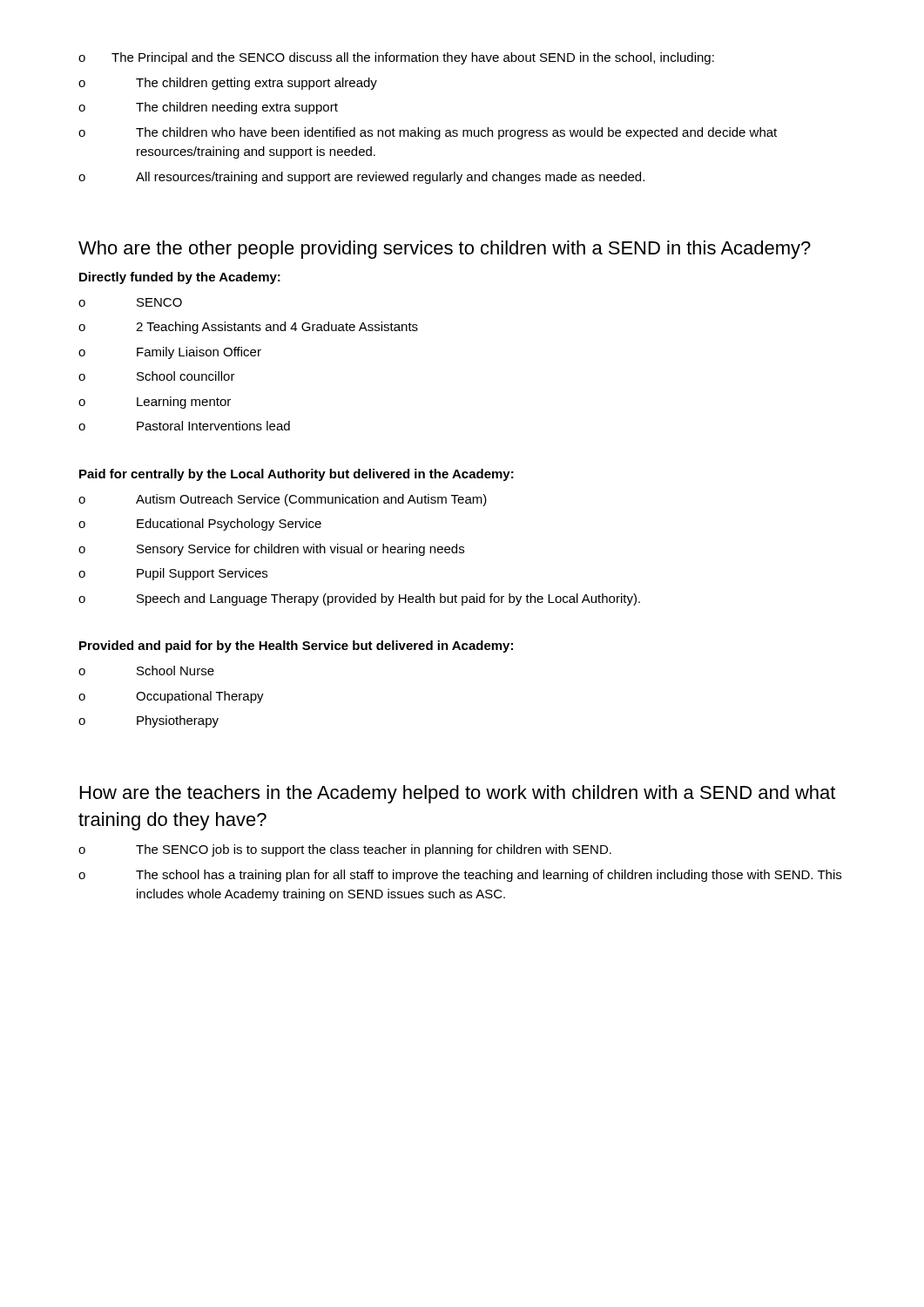924x1307 pixels.
Task: Navigate to the block starting "o 2 Teaching Assistants and"
Action: tap(248, 328)
